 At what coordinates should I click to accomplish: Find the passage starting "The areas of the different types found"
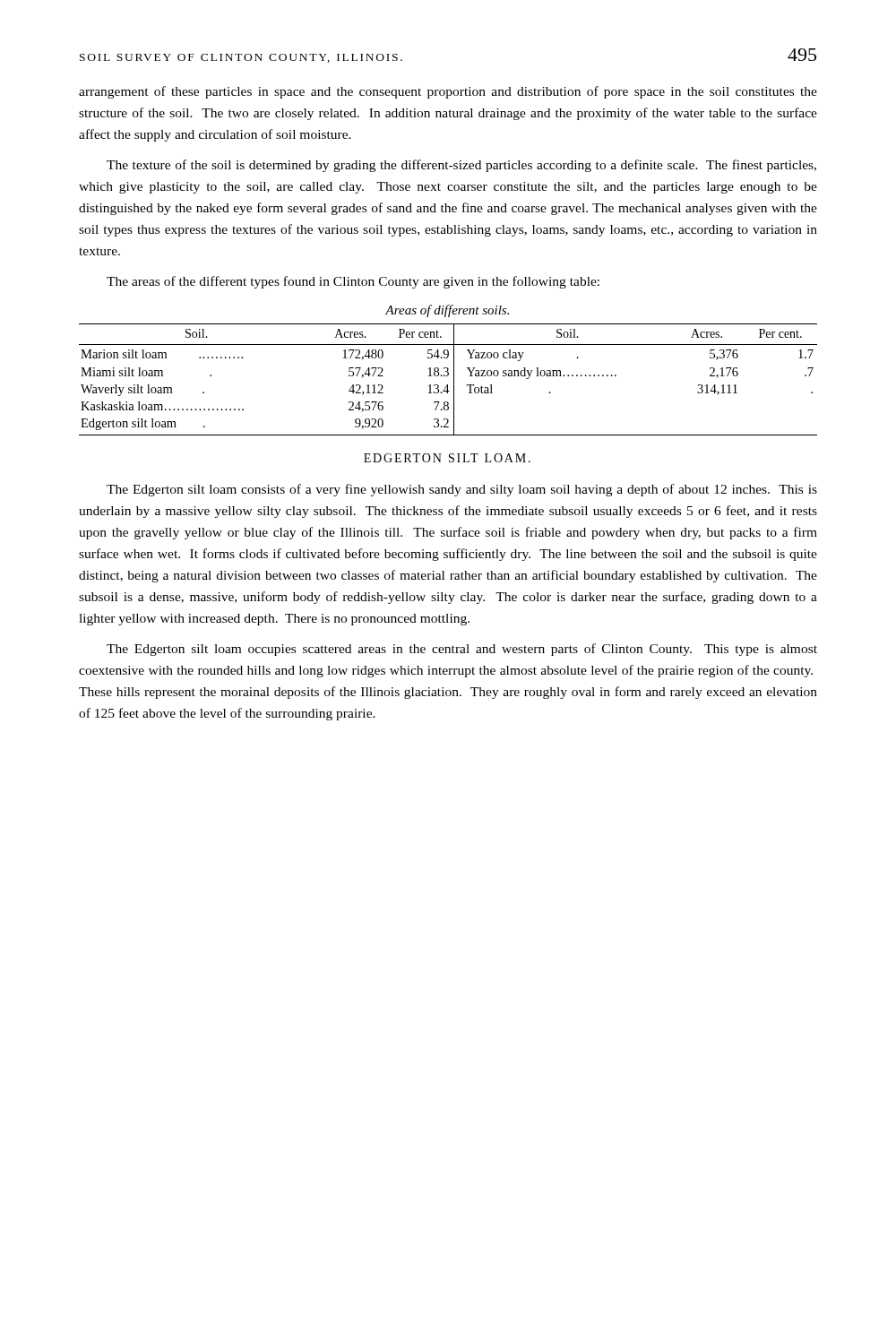coord(448,281)
